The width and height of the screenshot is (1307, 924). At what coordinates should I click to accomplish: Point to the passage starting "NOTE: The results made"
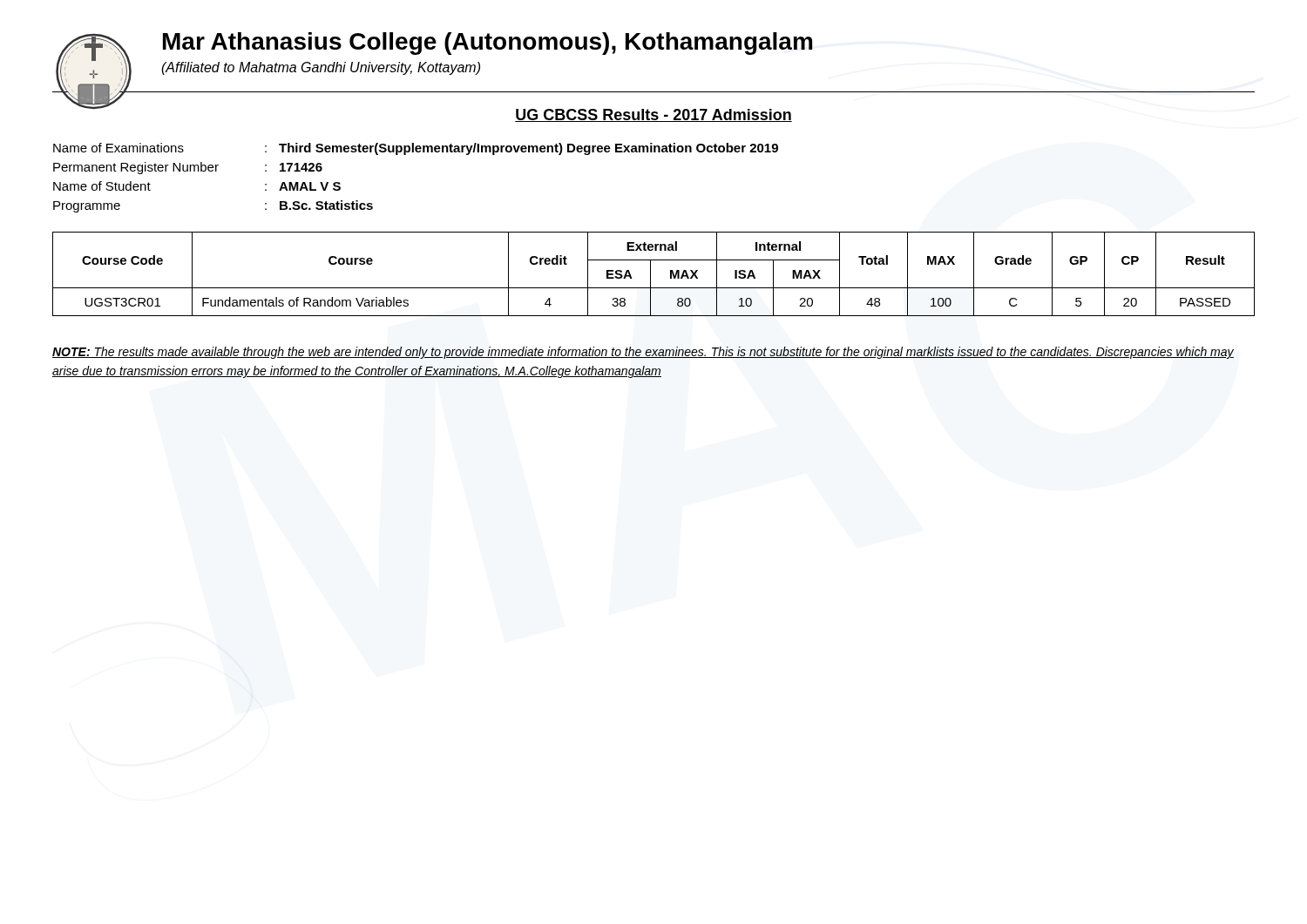643,362
